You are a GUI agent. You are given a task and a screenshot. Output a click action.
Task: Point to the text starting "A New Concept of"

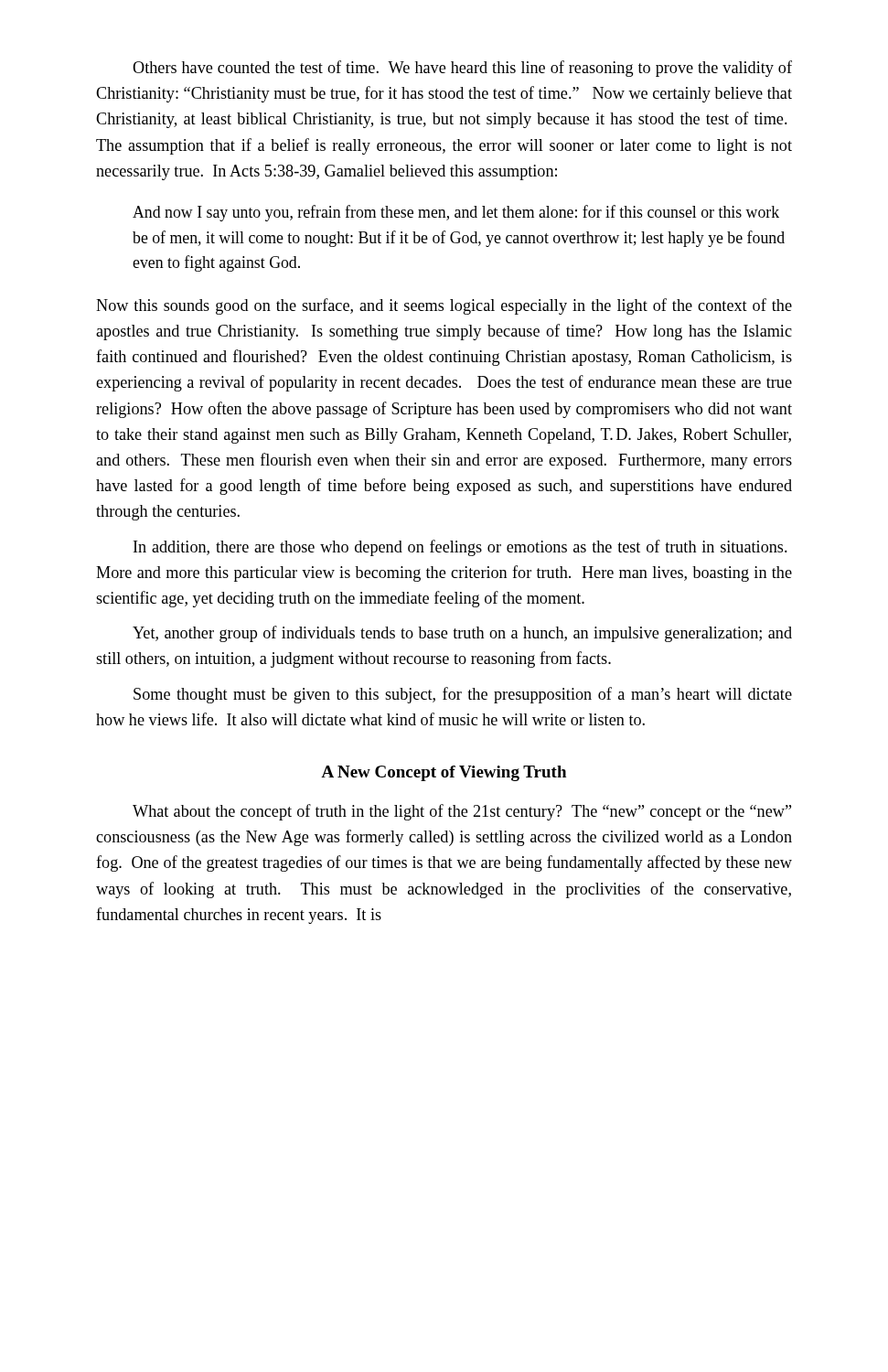(444, 771)
